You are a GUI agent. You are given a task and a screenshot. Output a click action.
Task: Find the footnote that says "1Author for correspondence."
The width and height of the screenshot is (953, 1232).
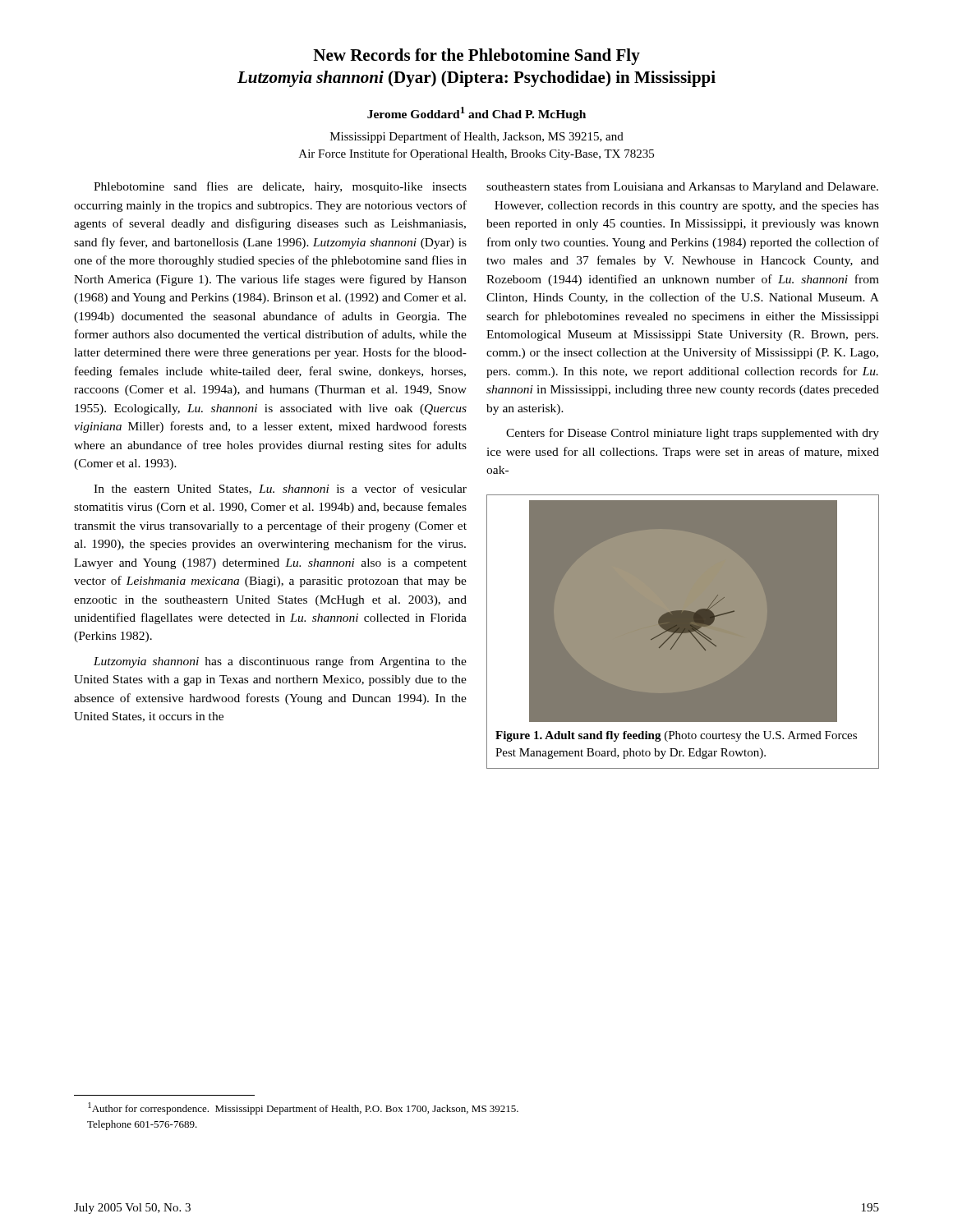pyautogui.click(x=296, y=1115)
